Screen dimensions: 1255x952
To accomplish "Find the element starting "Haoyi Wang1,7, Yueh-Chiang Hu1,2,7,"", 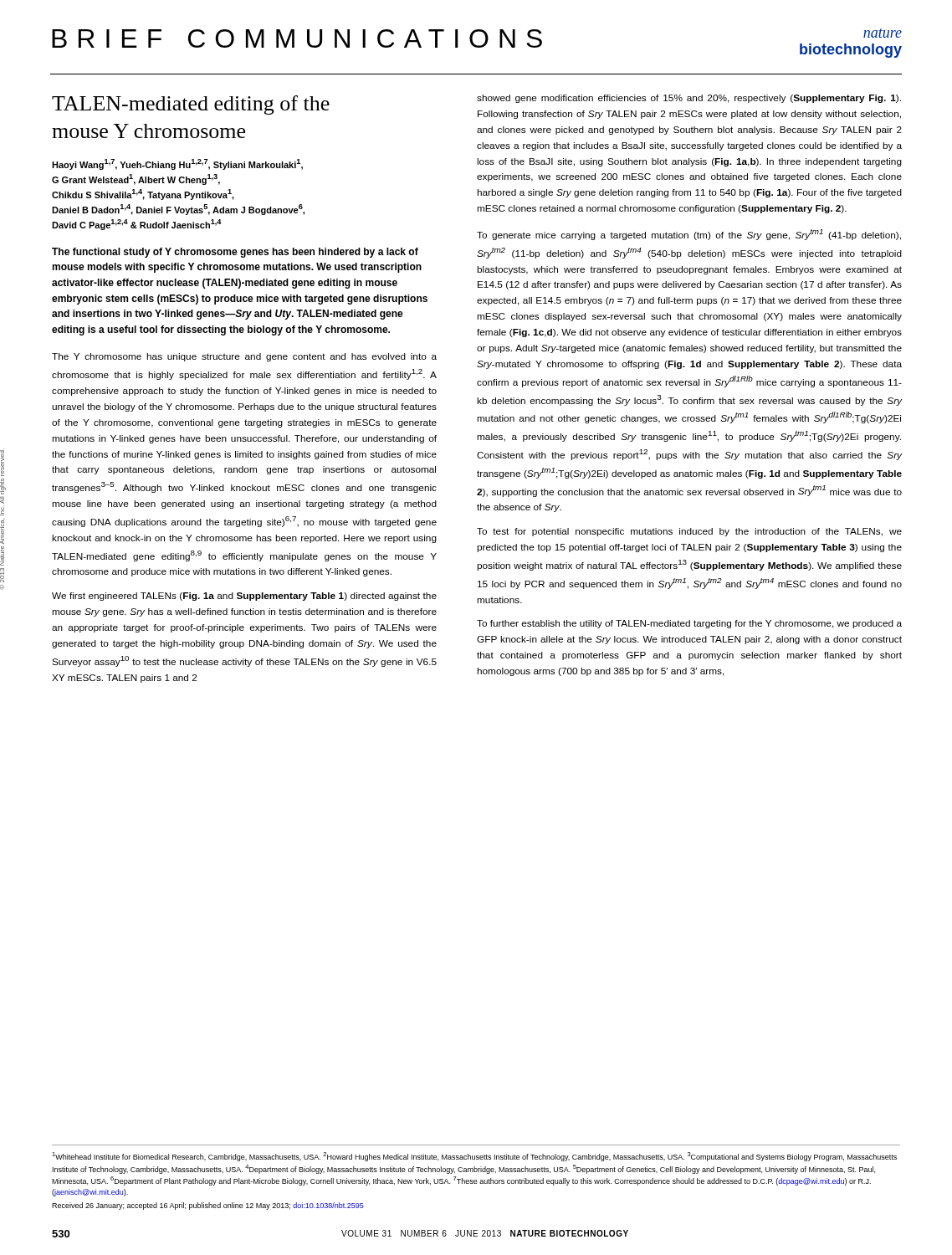I will (244, 194).
